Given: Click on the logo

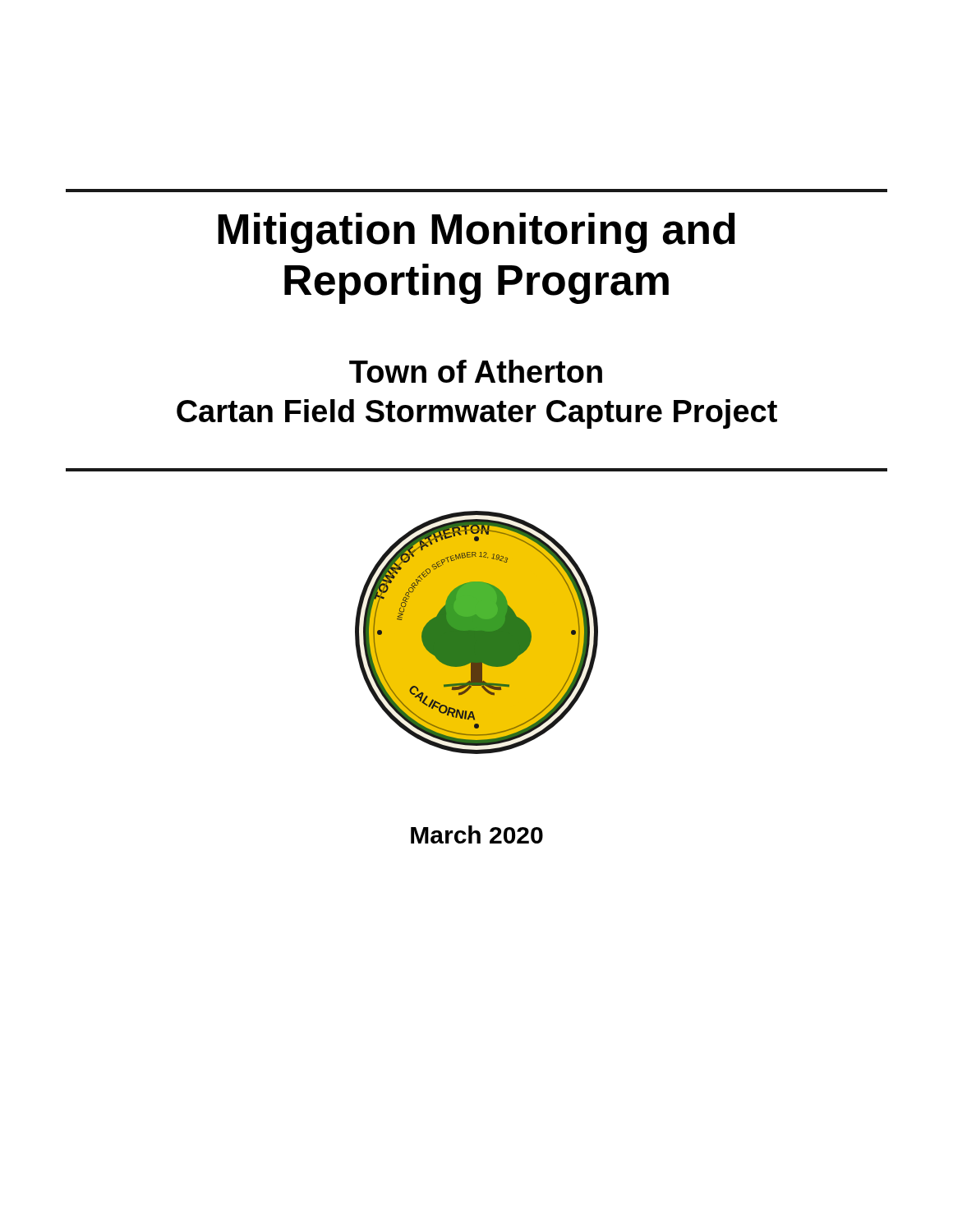Looking at the screenshot, I should (476, 634).
